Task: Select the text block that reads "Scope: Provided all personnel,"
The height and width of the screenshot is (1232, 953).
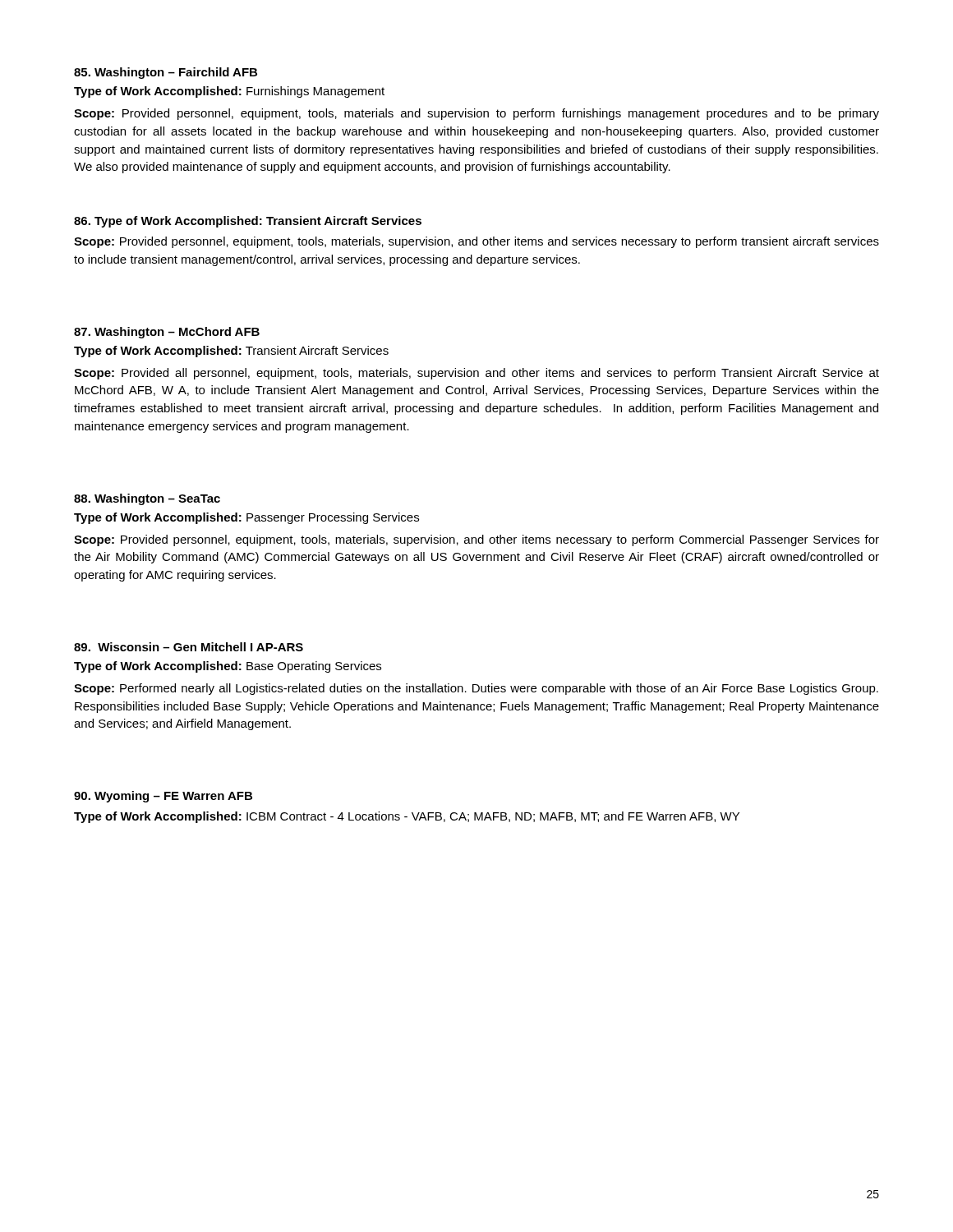Action: 476,399
